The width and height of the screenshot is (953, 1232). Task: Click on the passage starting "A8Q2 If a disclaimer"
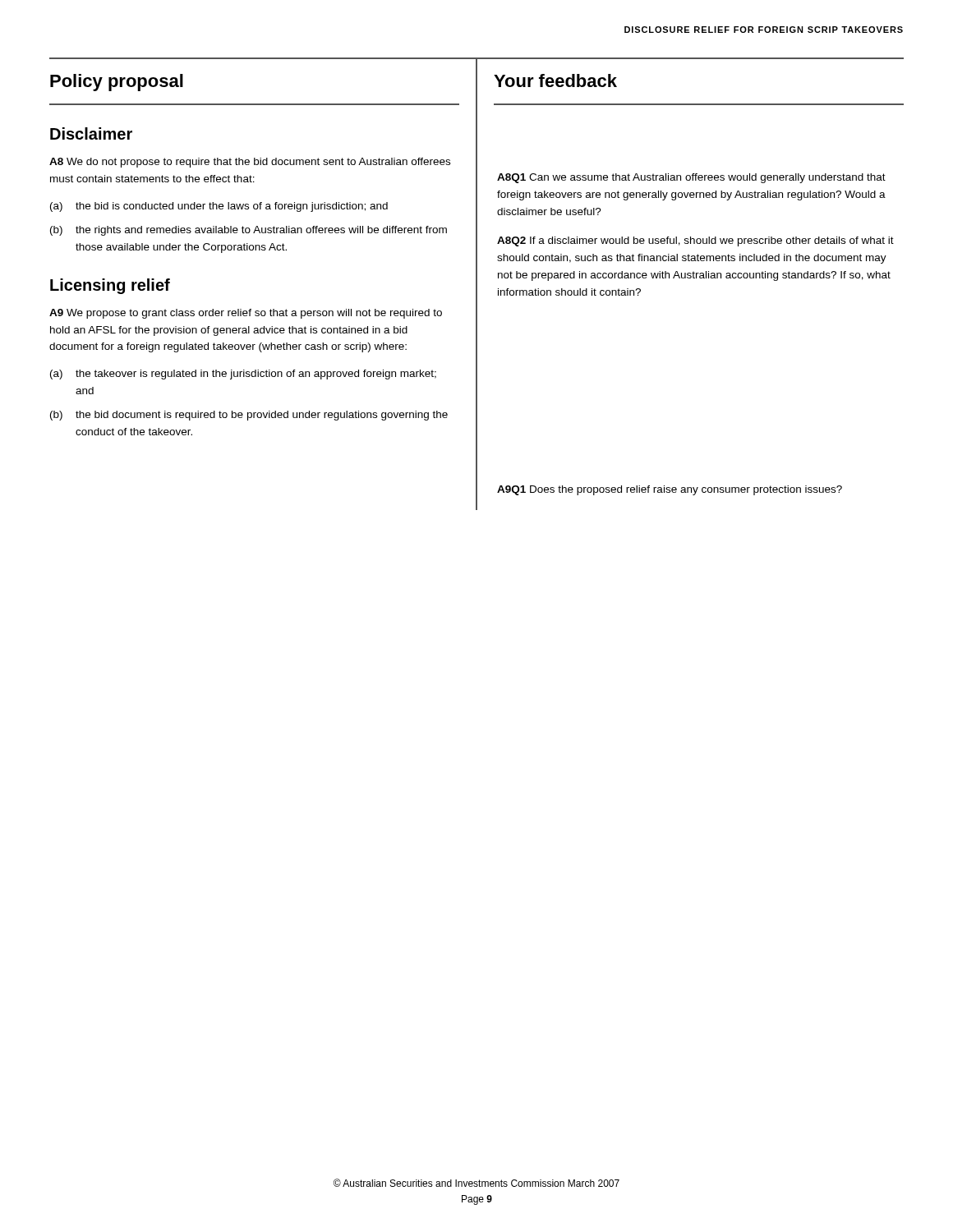[695, 266]
